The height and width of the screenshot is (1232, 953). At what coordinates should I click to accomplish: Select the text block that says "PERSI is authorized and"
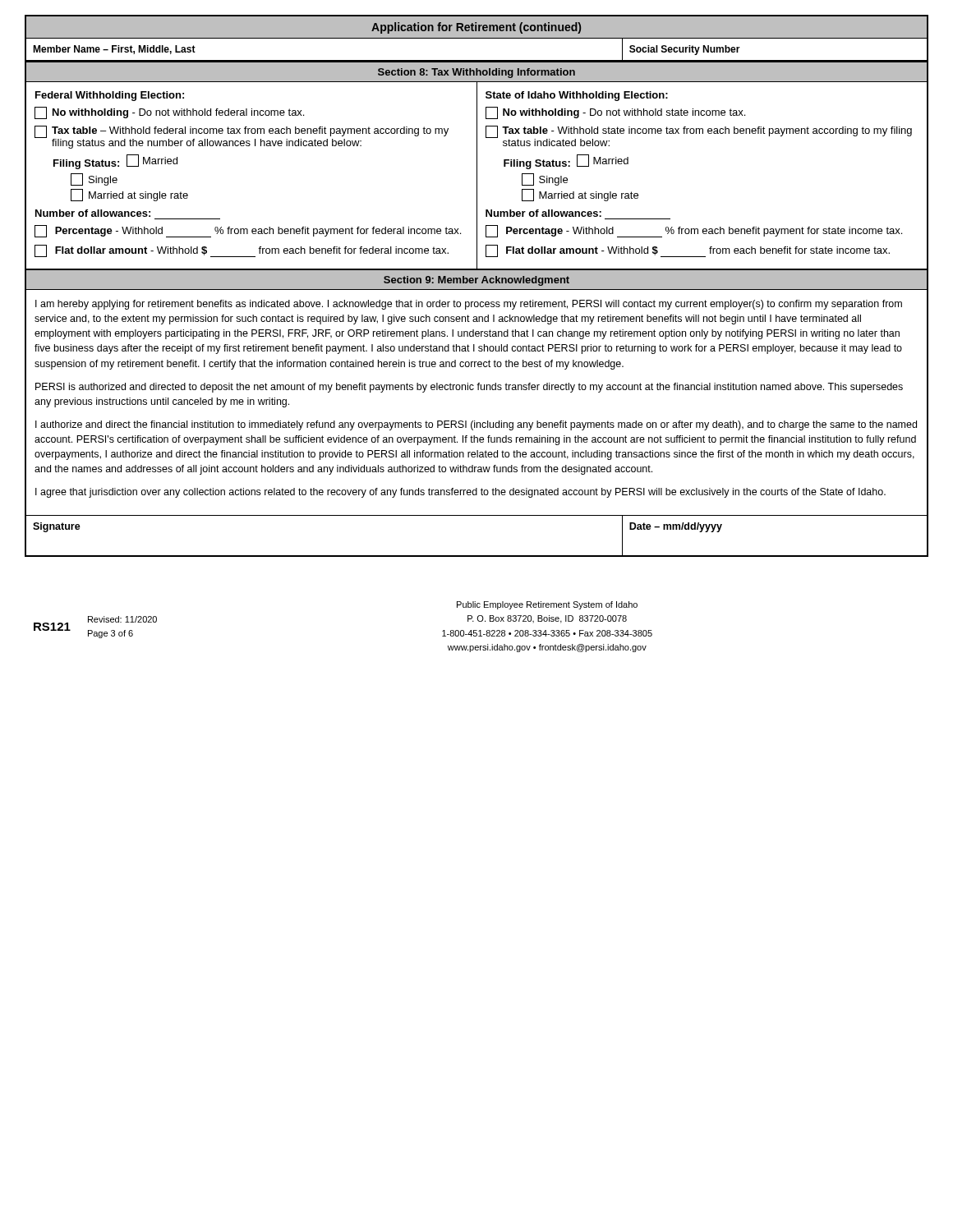pyautogui.click(x=476, y=394)
